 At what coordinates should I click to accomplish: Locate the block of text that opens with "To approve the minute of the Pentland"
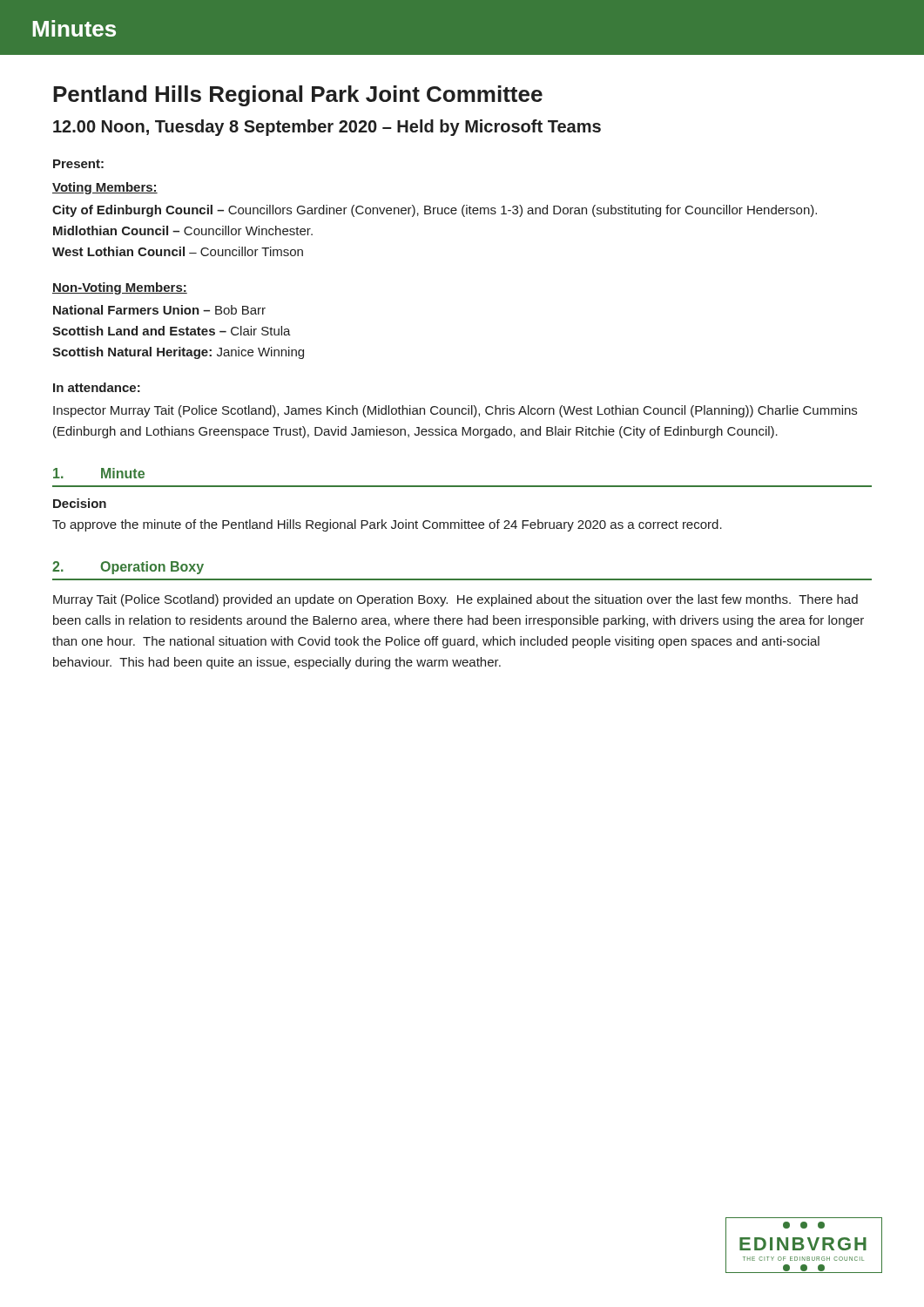[387, 524]
